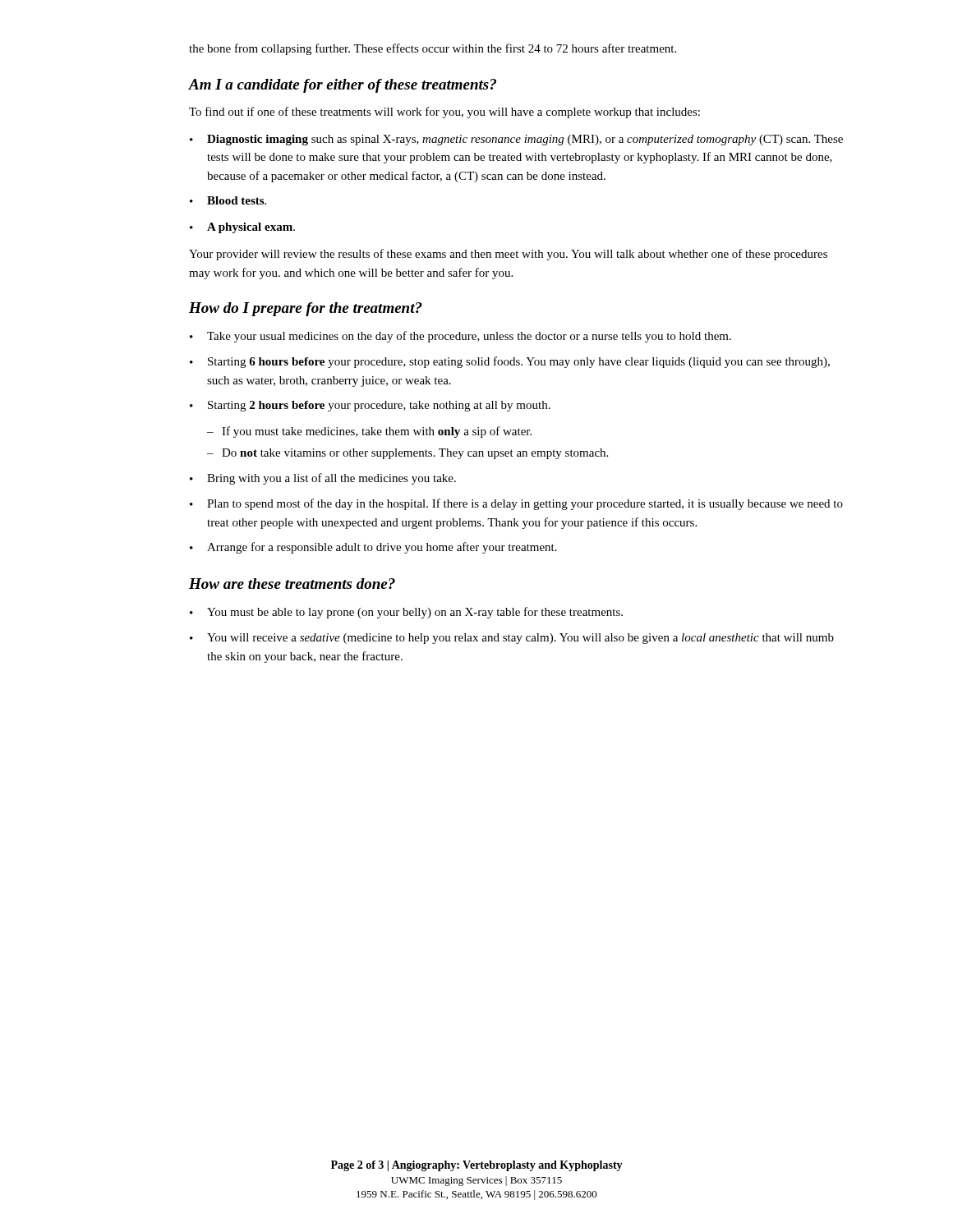Point to the element starting "• Blood tests."
This screenshot has width=953, height=1232.
click(228, 200)
